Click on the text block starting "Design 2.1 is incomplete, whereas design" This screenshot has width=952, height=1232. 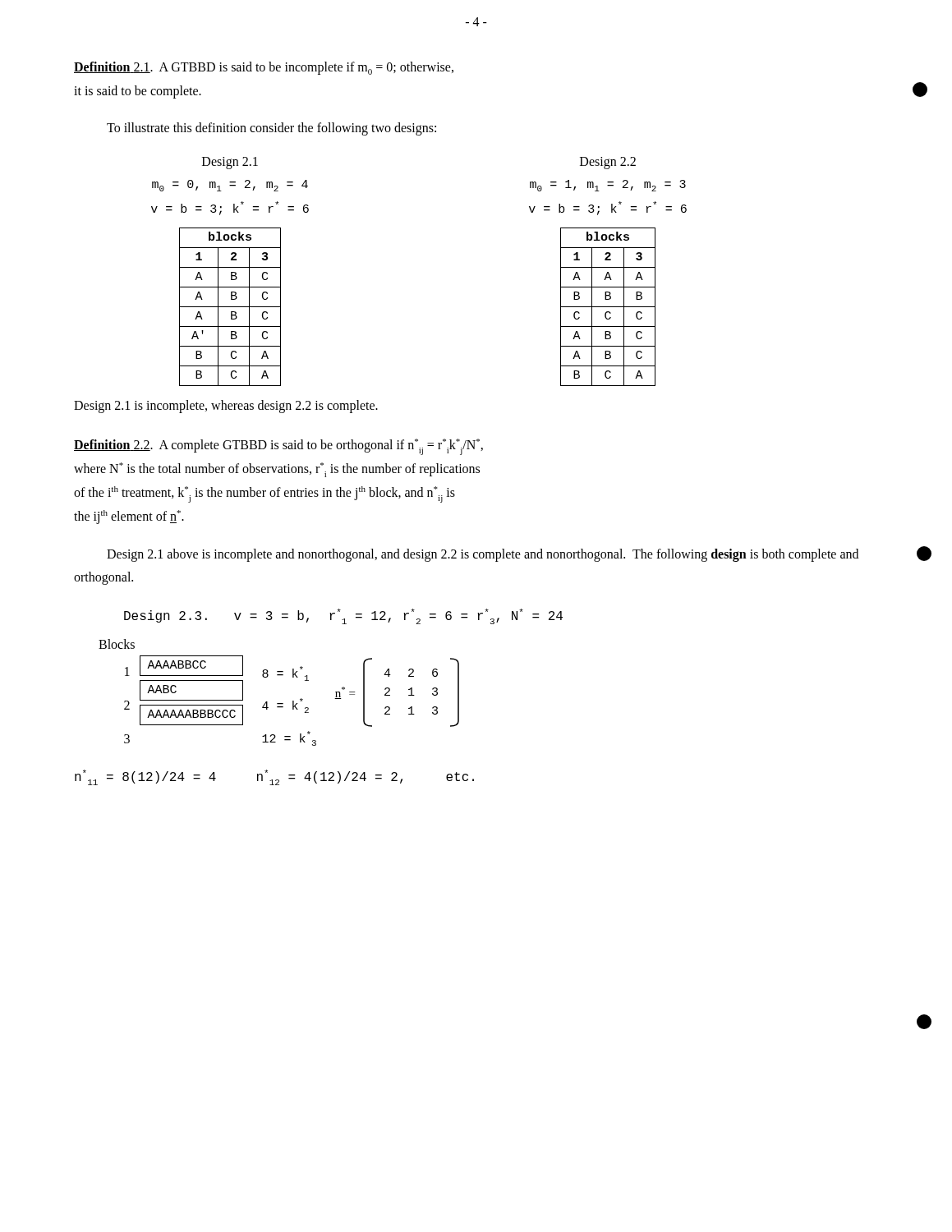pos(226,405)
